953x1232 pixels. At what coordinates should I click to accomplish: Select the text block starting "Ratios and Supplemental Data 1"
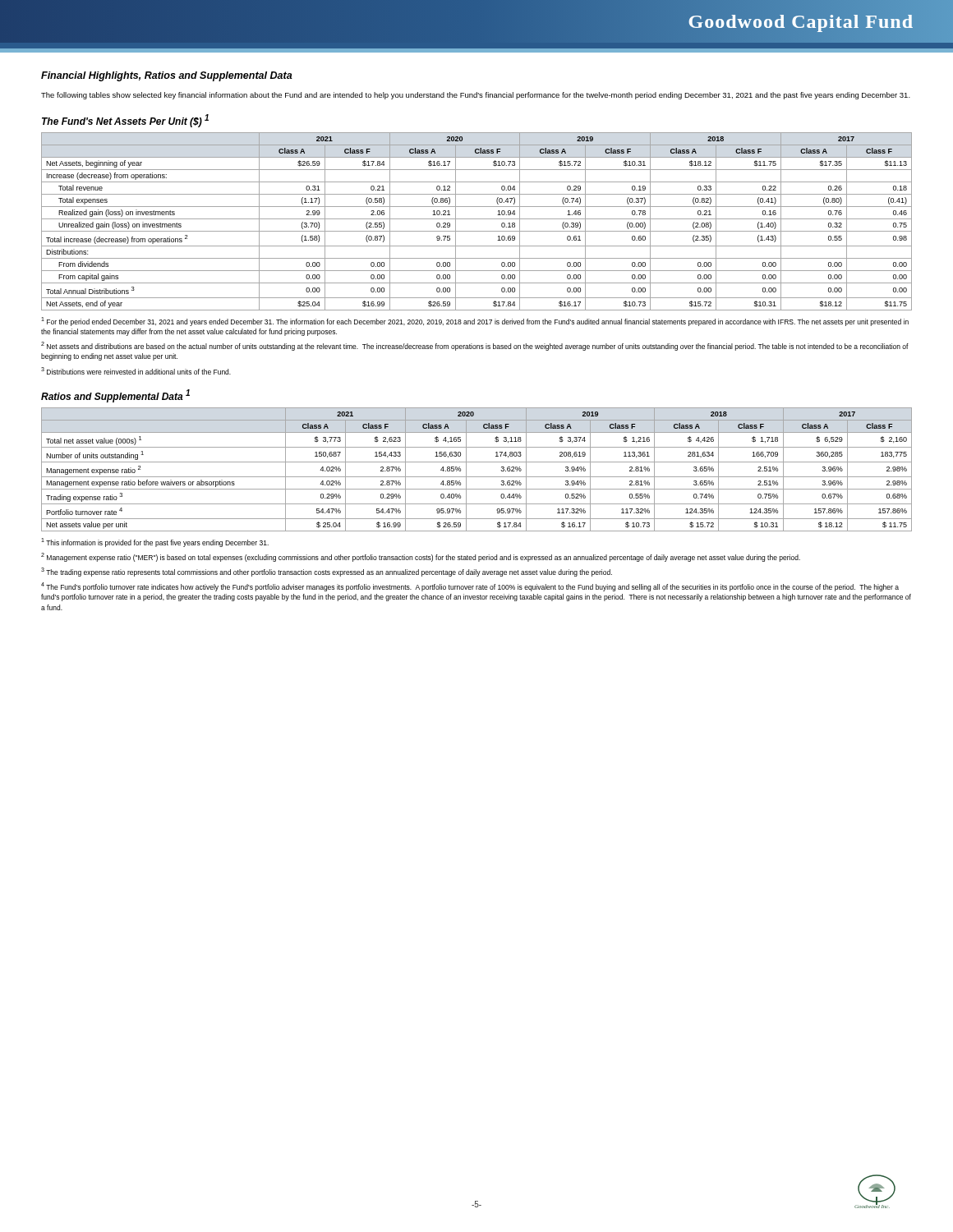(x=116, y=395)
